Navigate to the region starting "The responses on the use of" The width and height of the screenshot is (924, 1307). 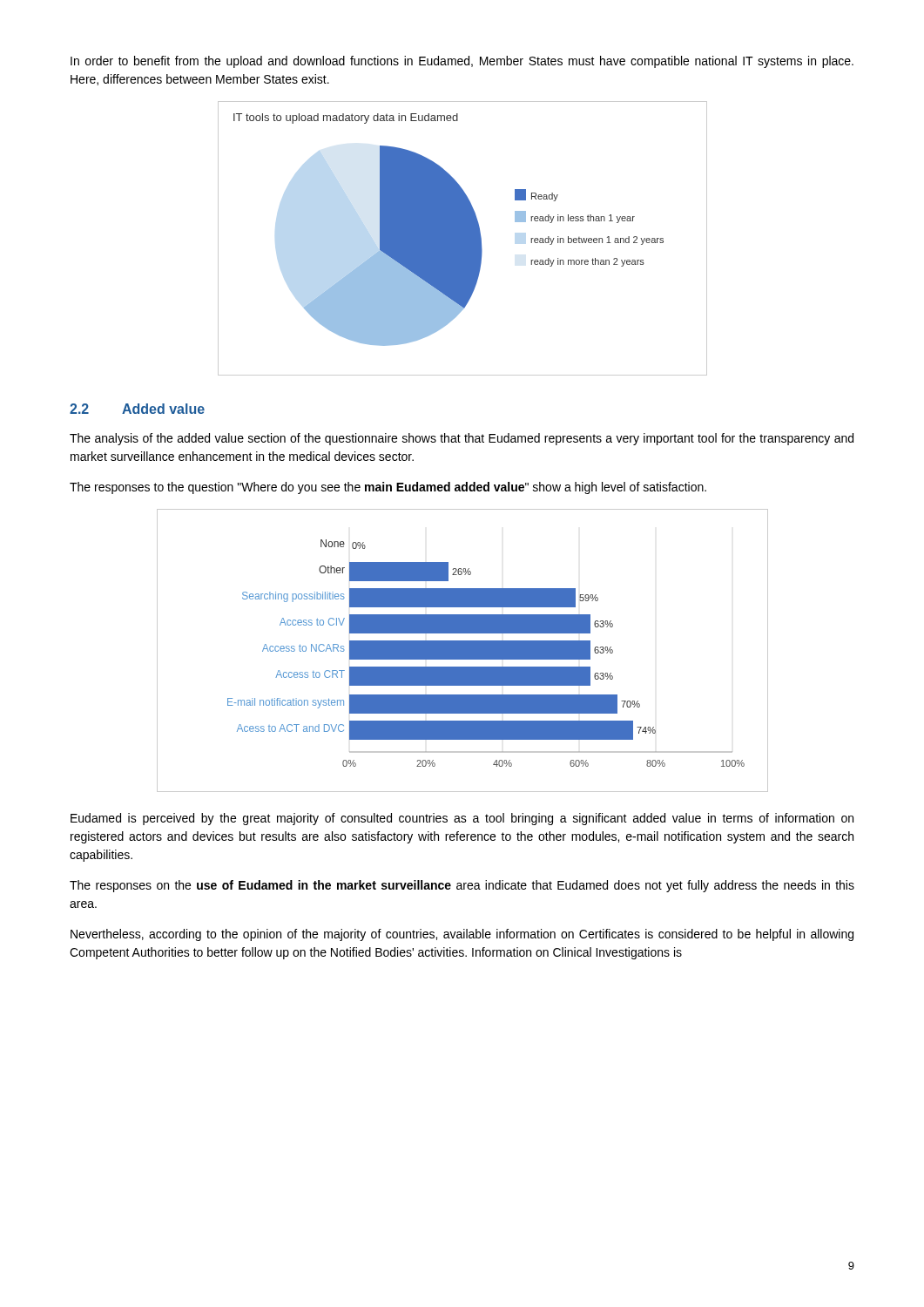click(x=462, y=894)
